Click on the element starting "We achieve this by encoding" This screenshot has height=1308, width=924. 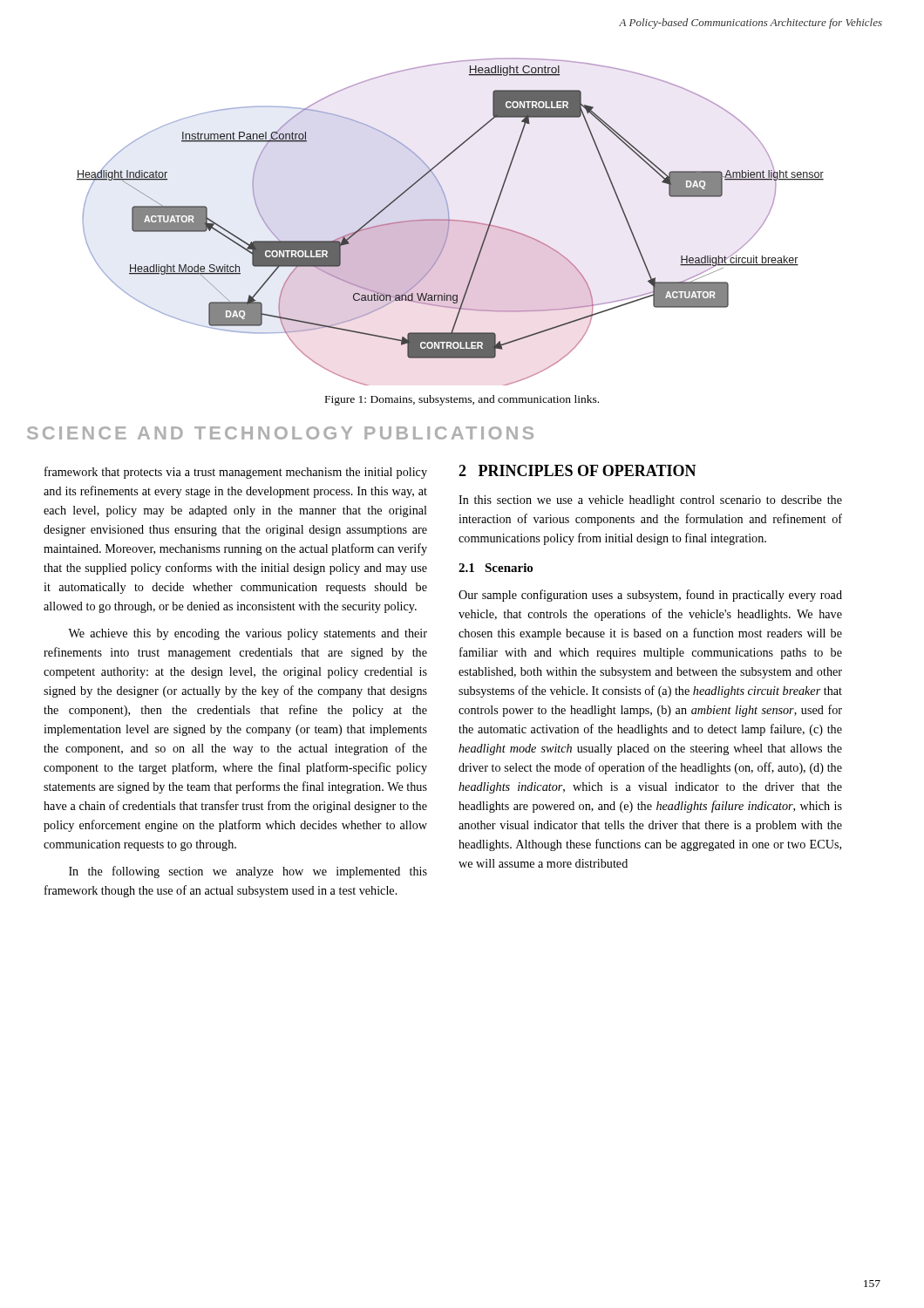point(235,739)
